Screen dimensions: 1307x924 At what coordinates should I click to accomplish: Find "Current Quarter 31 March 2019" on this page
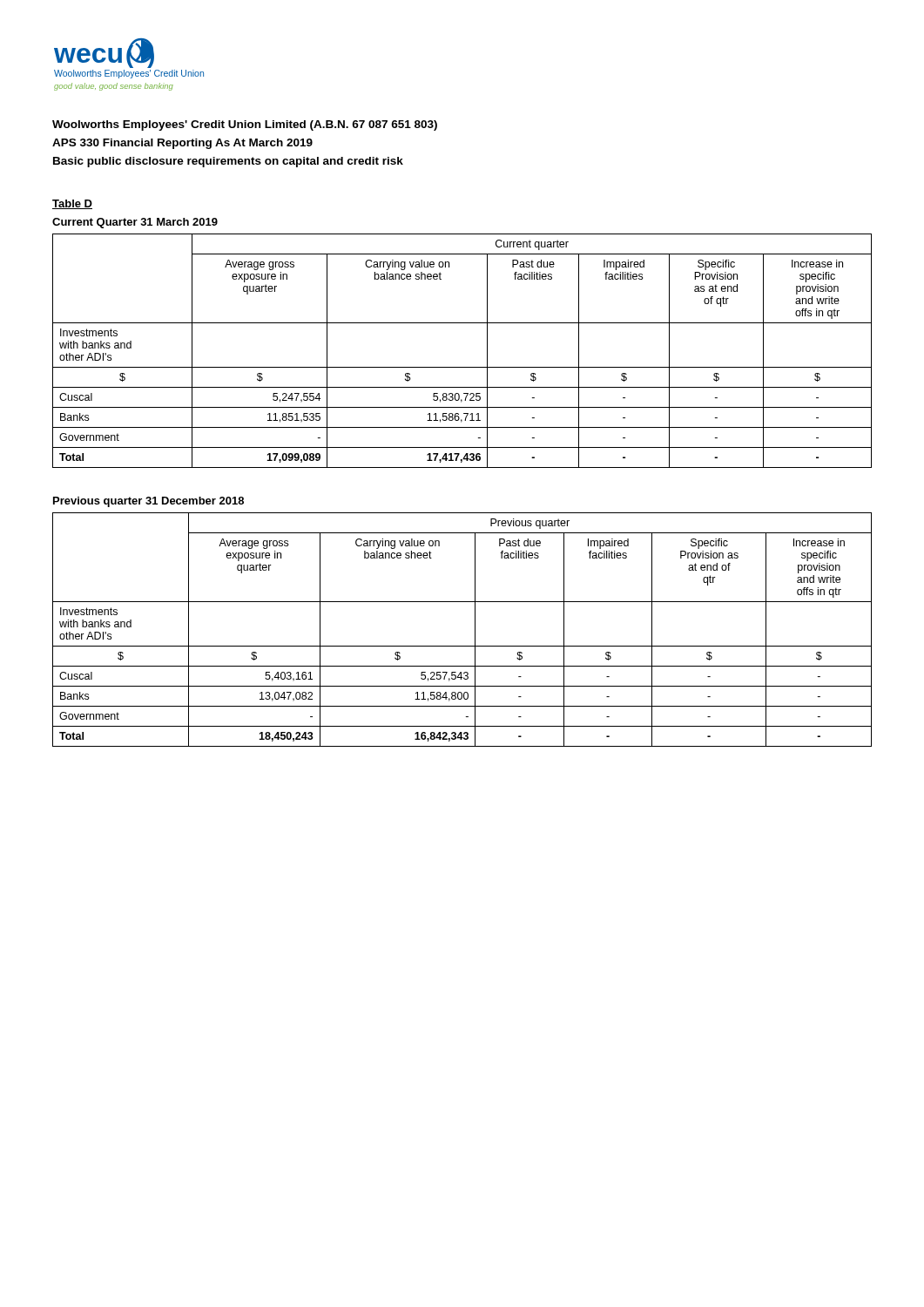(x=135, y=222)
